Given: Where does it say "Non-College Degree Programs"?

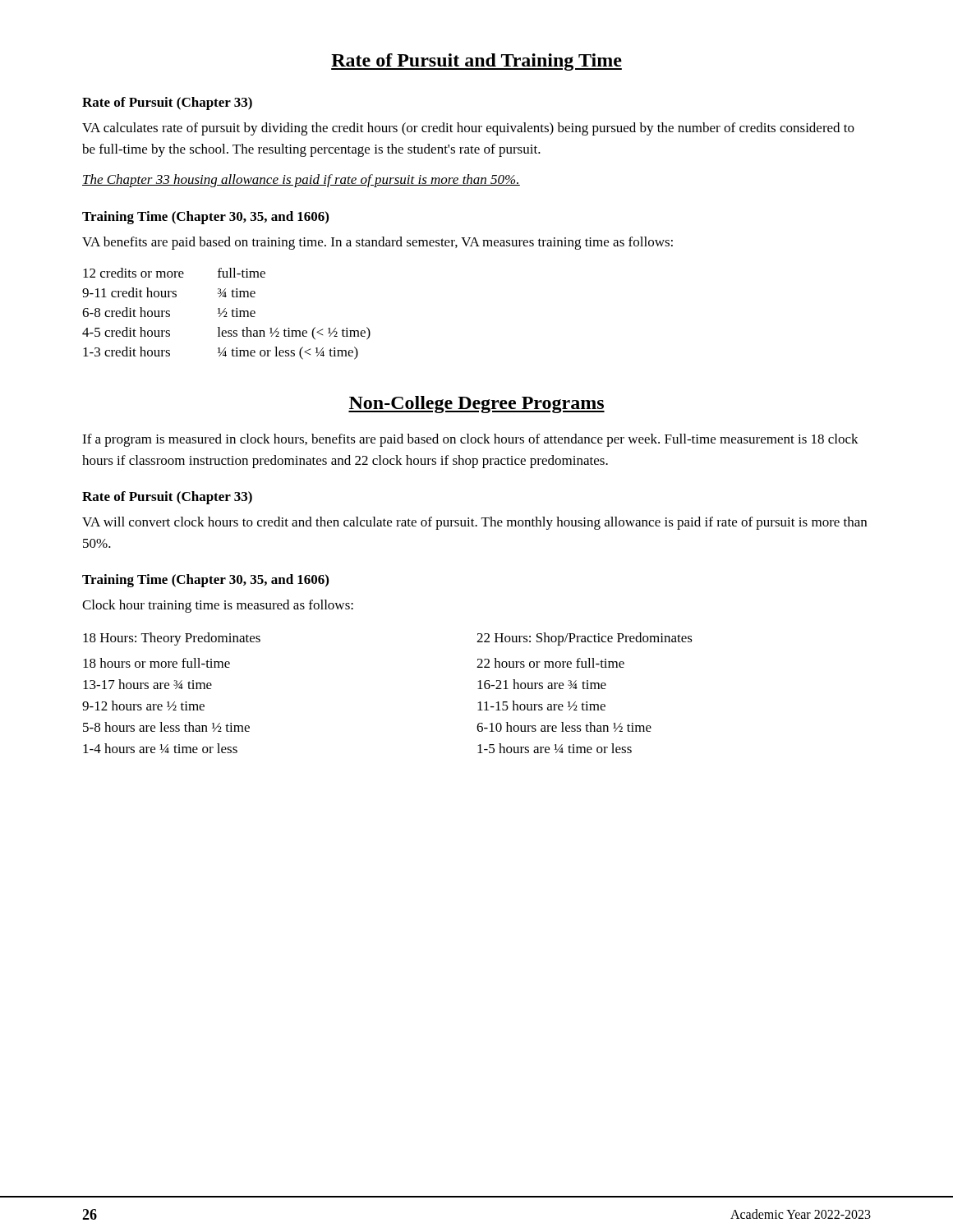Looking at the screenshot, I should 476,402.
